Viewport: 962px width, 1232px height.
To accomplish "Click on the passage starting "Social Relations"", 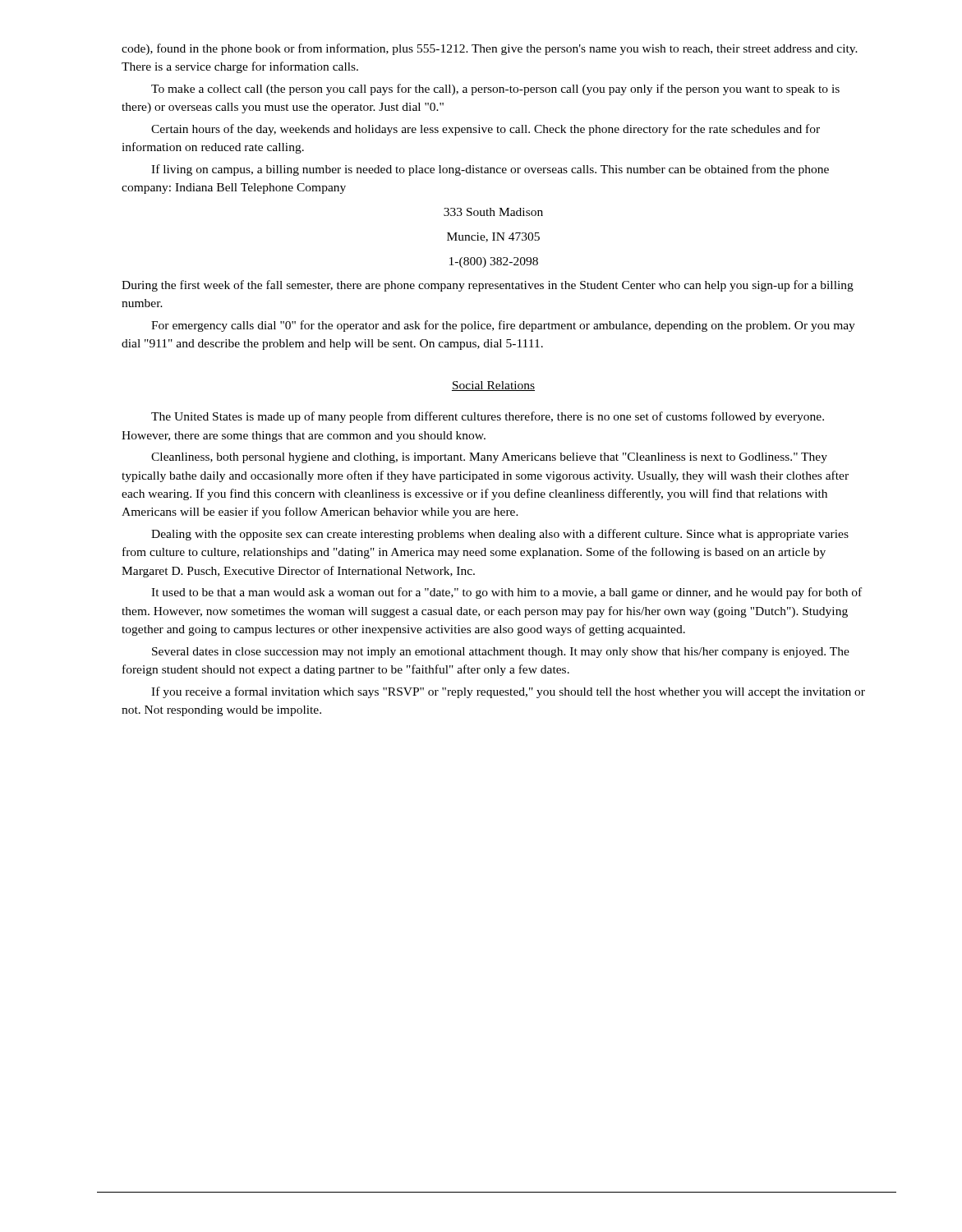I will tap(493, 385).
